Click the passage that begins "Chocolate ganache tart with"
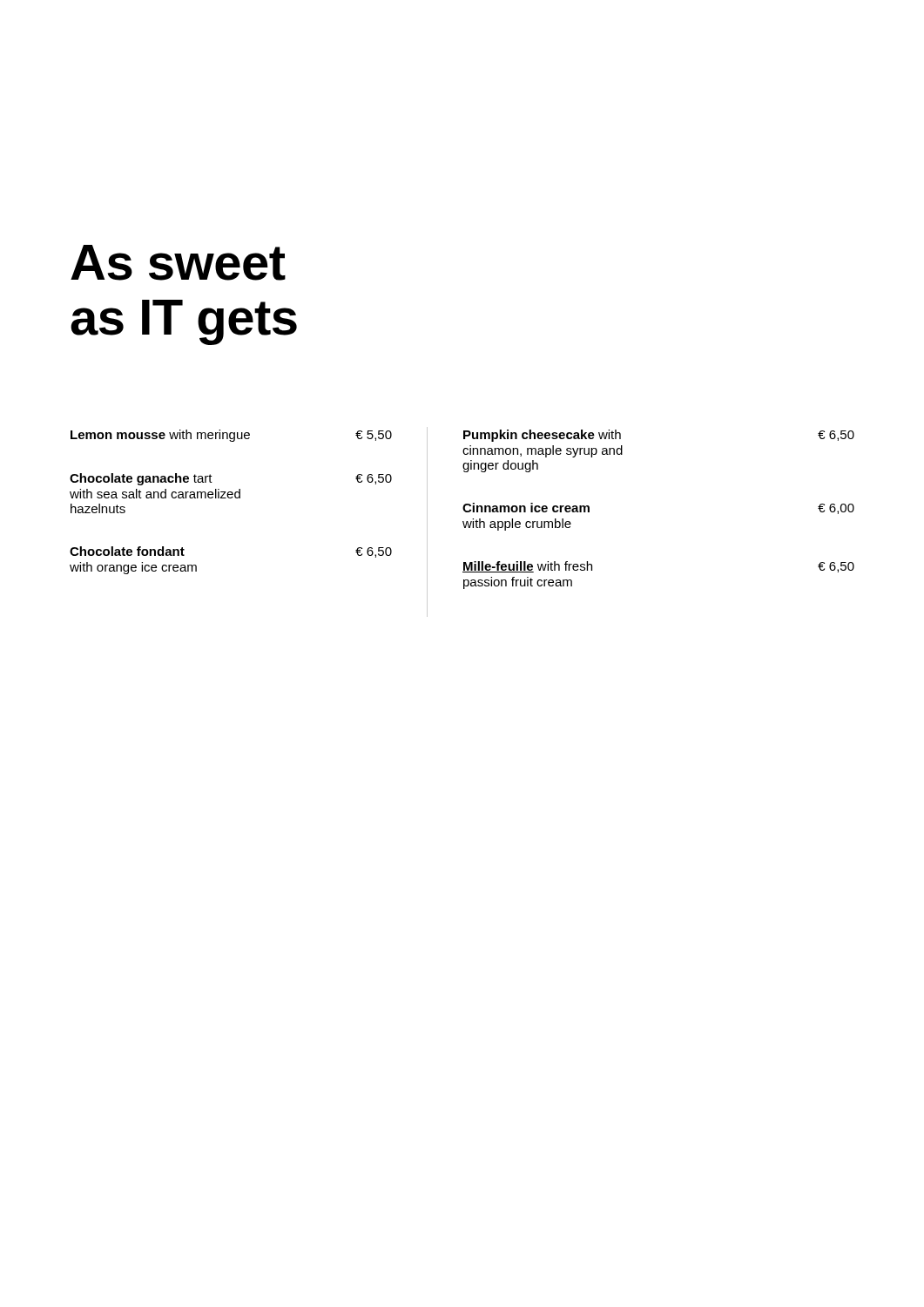This screenshot has width=924, height=1307. pyautogui.click(x=231, y=493)
